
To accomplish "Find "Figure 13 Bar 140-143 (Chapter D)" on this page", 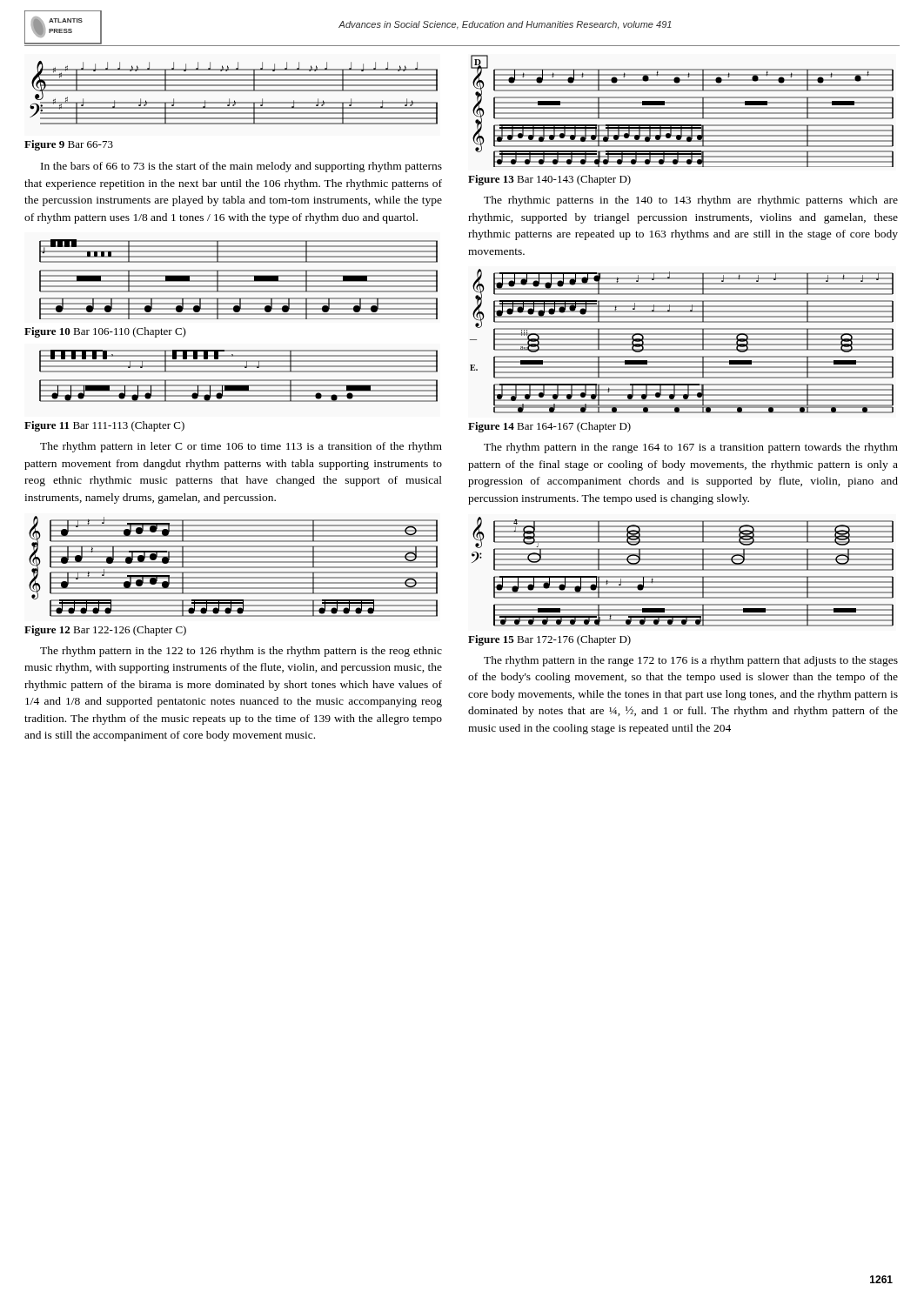I will point(550,179).
